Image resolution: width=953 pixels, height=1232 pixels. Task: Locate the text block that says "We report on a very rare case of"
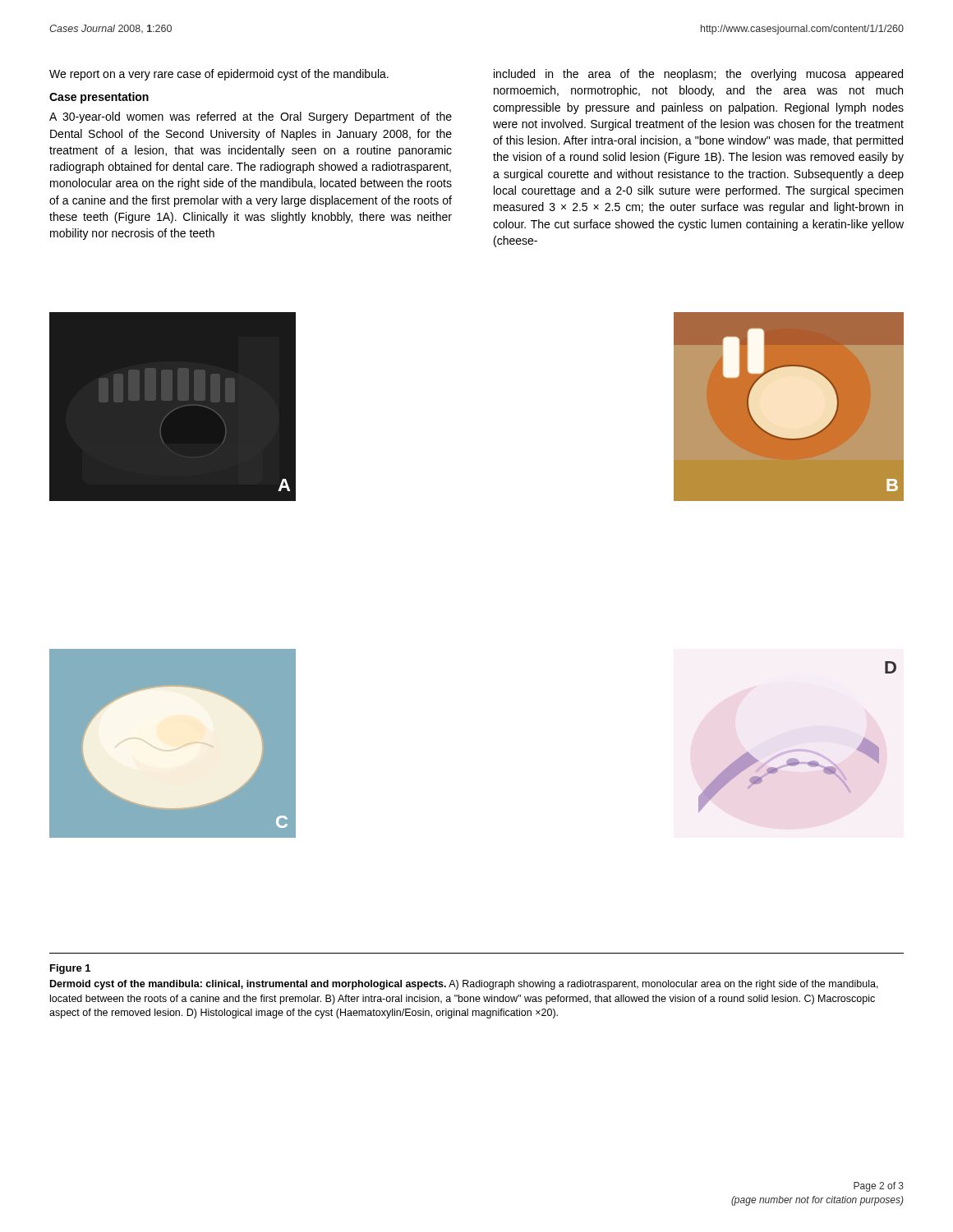pos(251,74)
